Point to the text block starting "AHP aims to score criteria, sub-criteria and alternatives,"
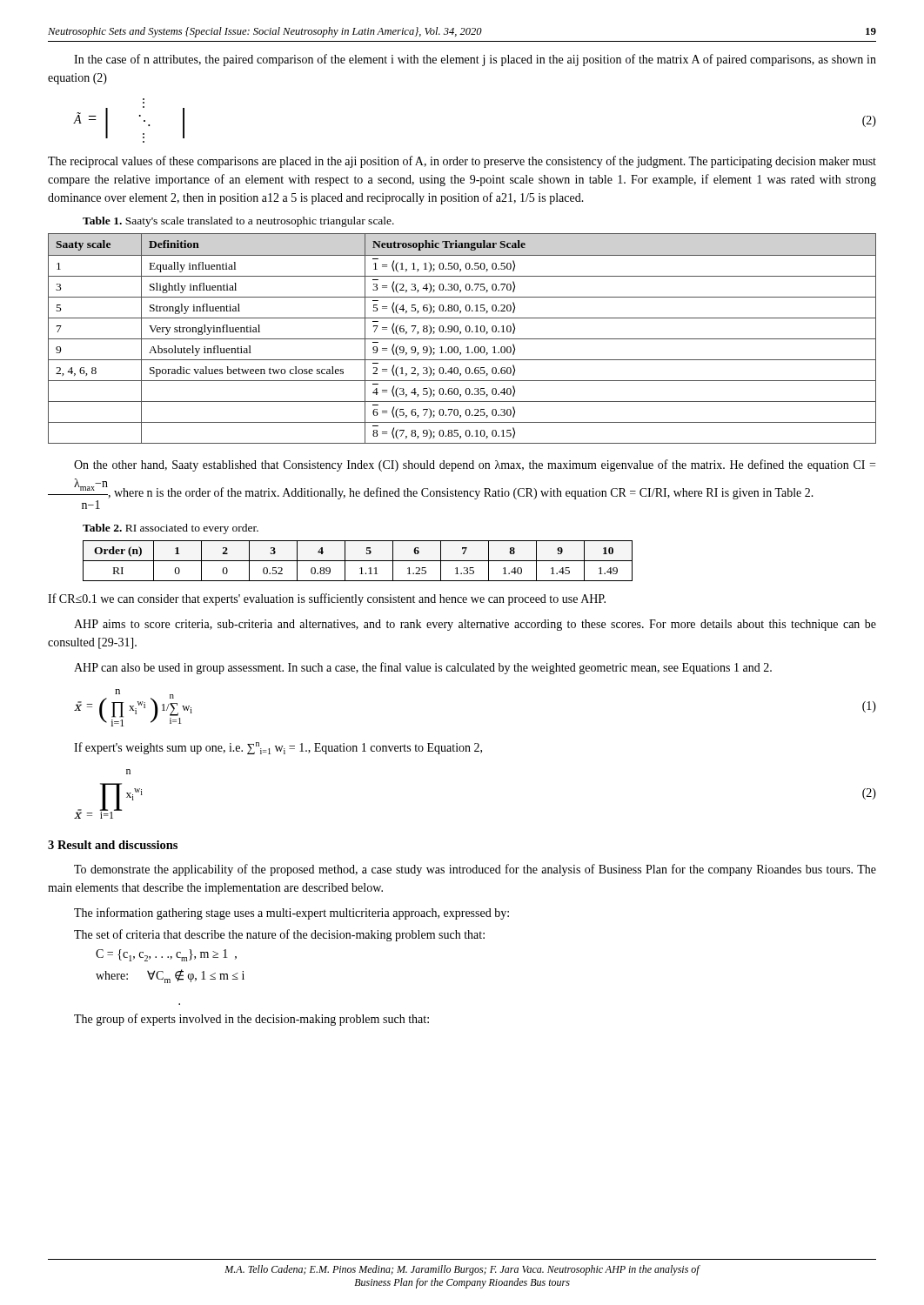Viewport: 924px width, 1305px height. (462, 633)
